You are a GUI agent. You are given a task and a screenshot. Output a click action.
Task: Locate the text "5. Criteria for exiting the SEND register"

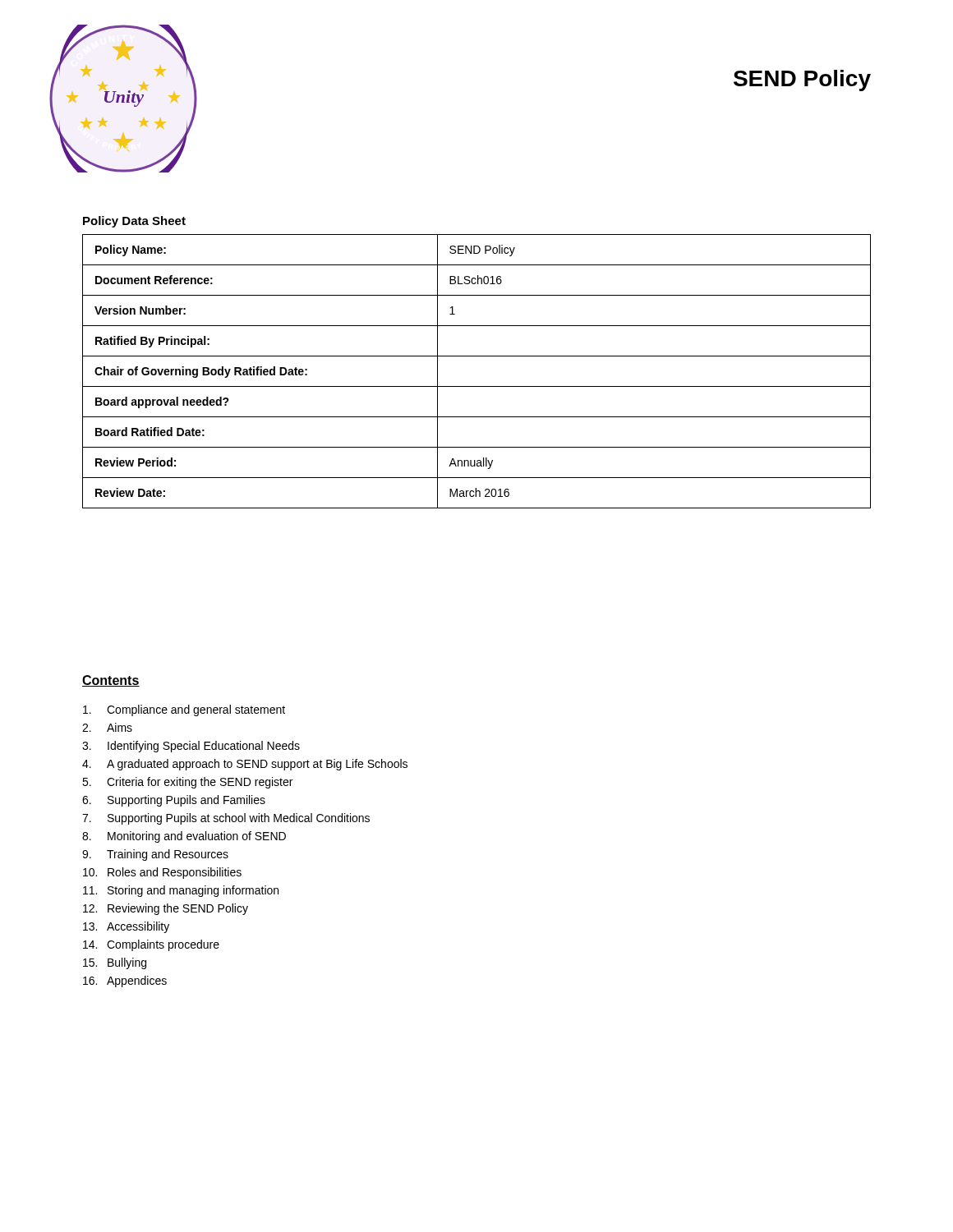pos(188,782)
